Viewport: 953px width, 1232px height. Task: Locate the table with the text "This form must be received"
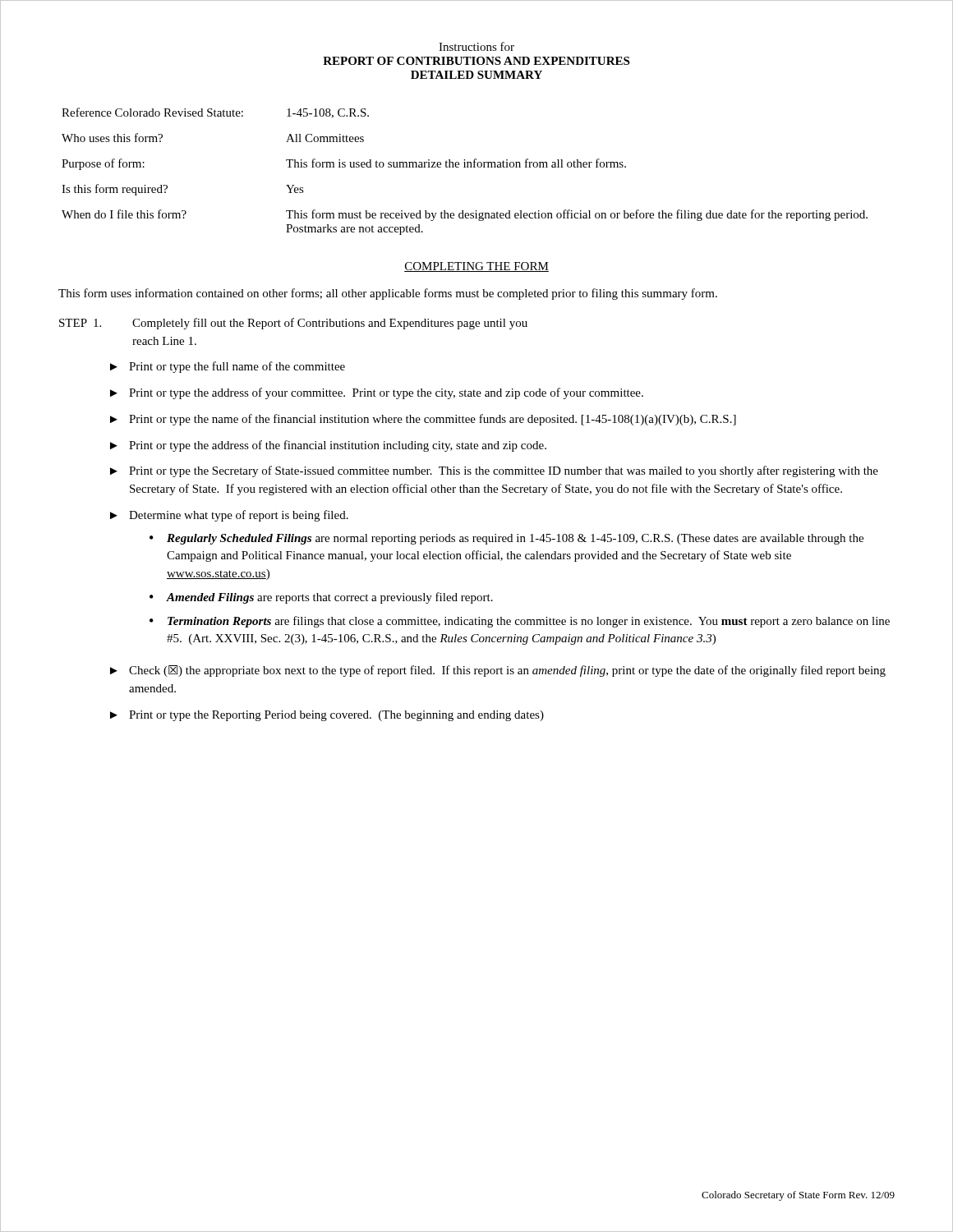tap(476, 171)
